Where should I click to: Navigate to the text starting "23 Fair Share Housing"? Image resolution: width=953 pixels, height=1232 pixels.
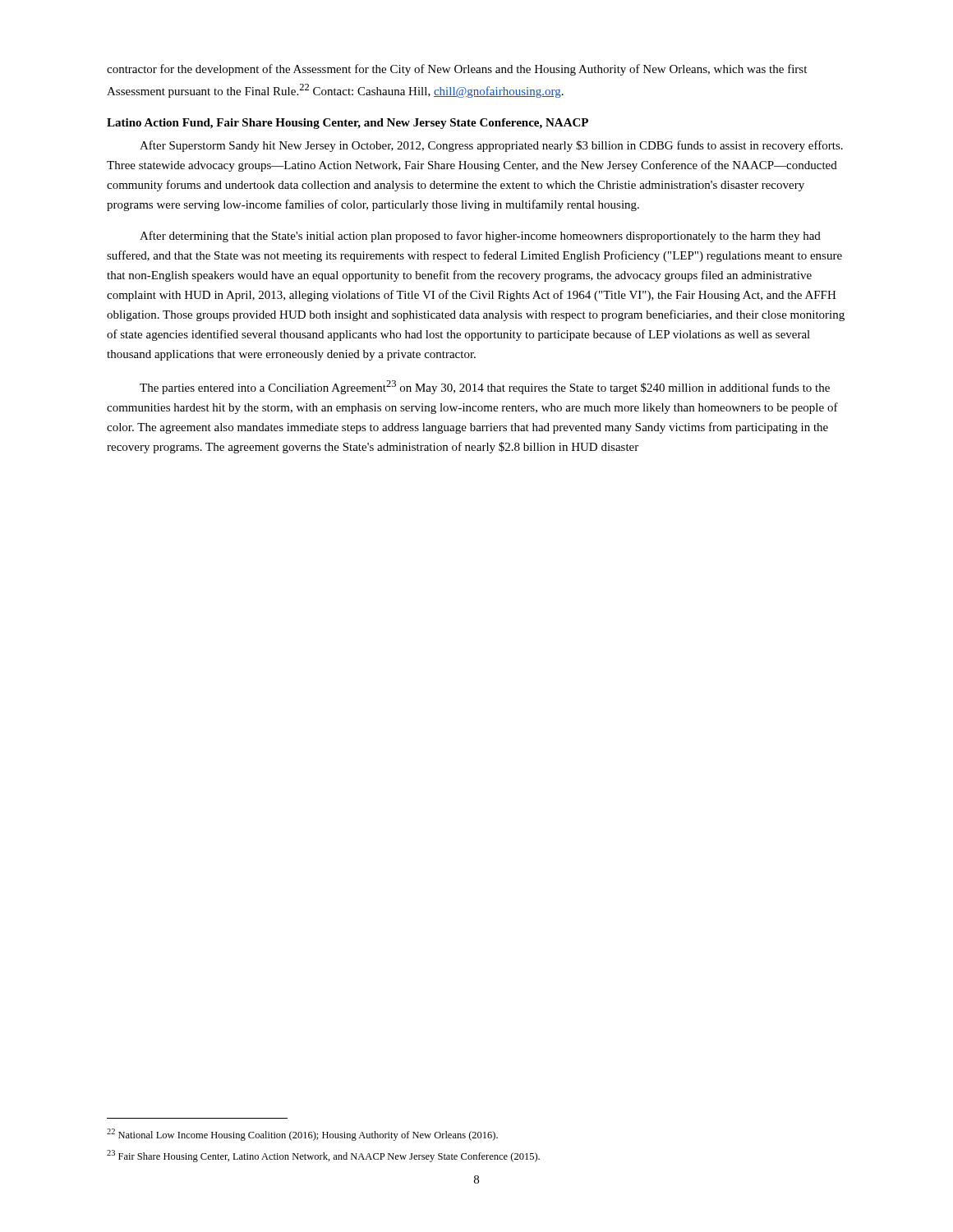(x=324, y=1155)
